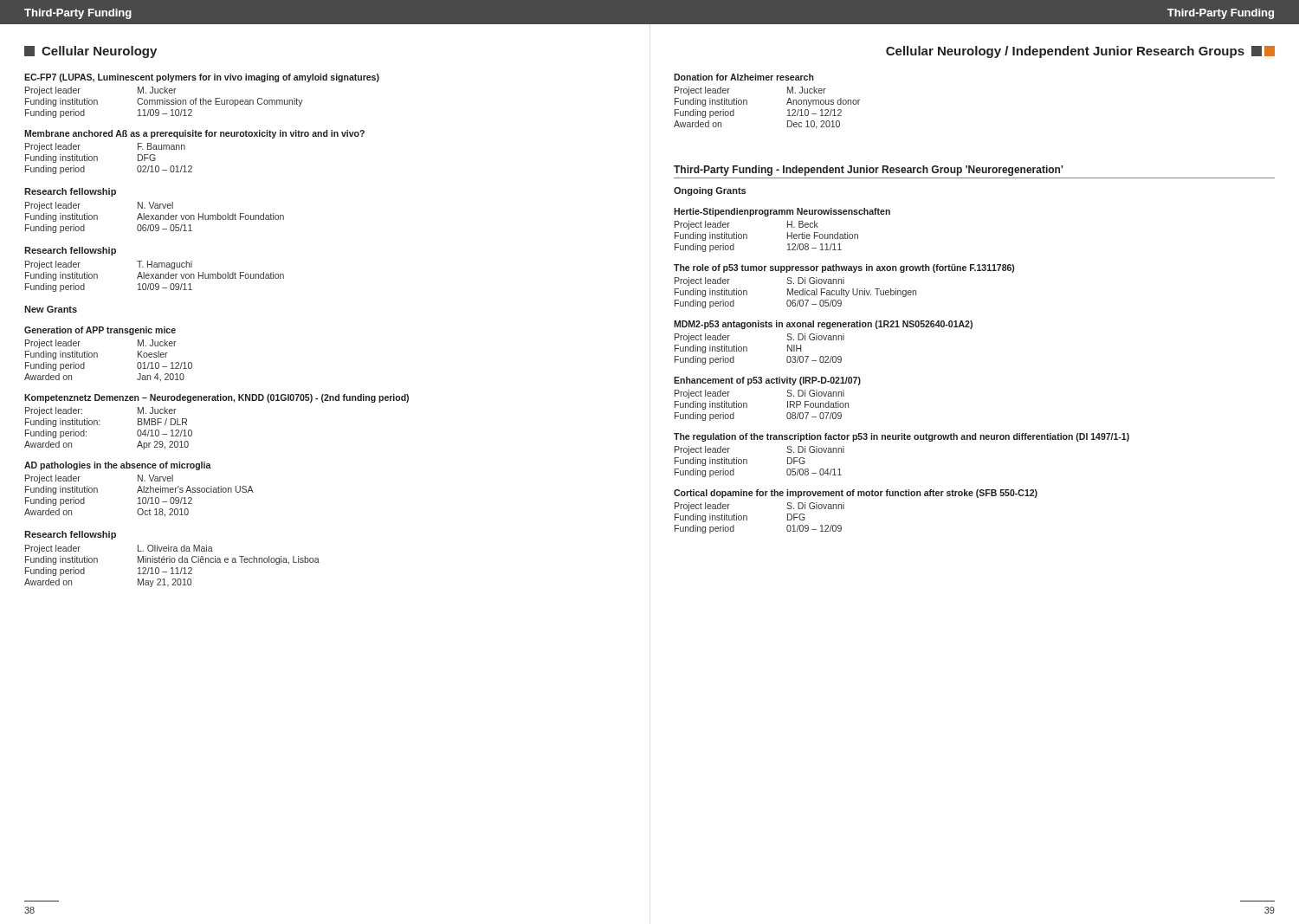Locate the section header containing "New Grants"

click(51, 309)
